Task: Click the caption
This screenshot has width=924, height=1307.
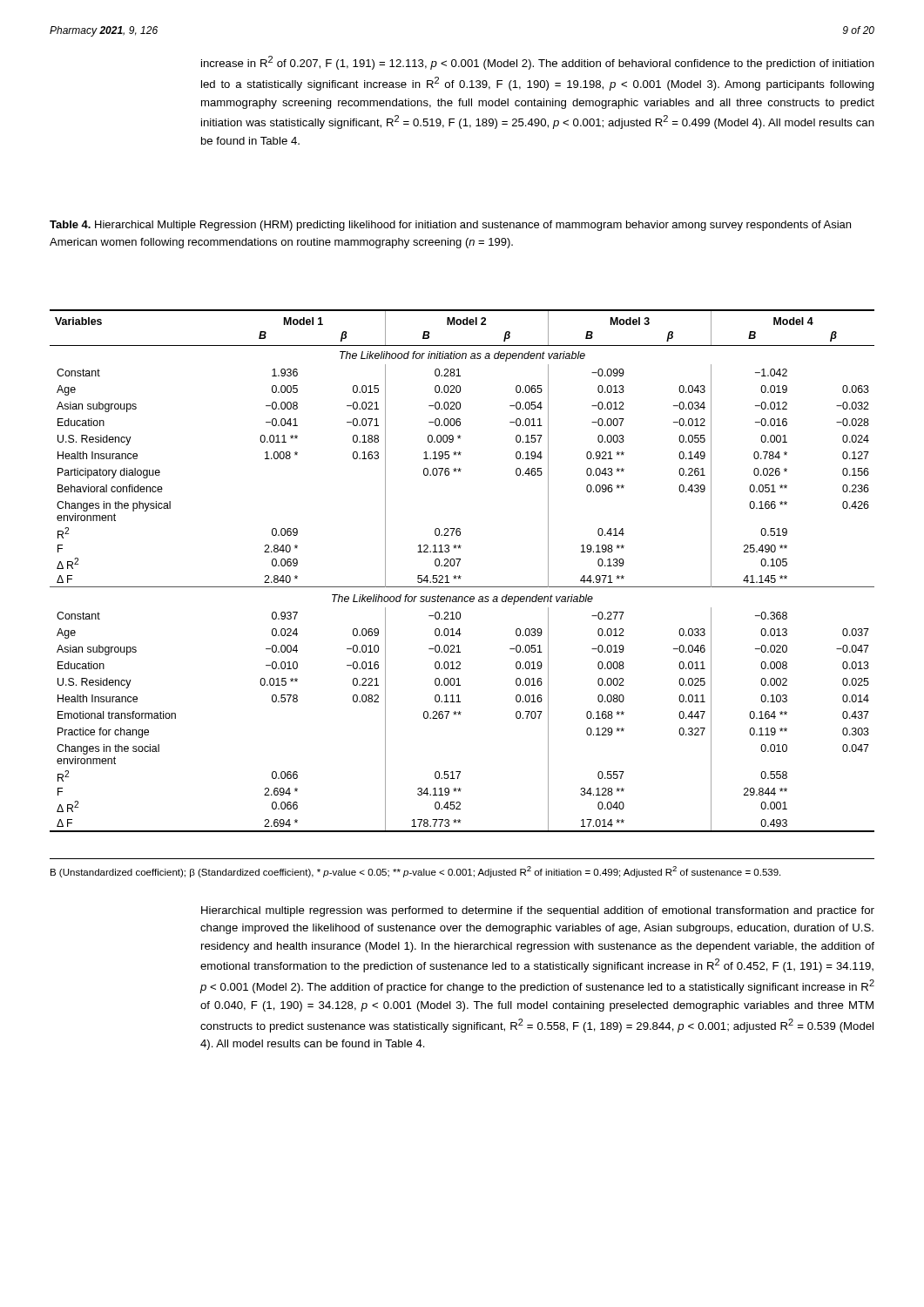Action: (451, 233)
